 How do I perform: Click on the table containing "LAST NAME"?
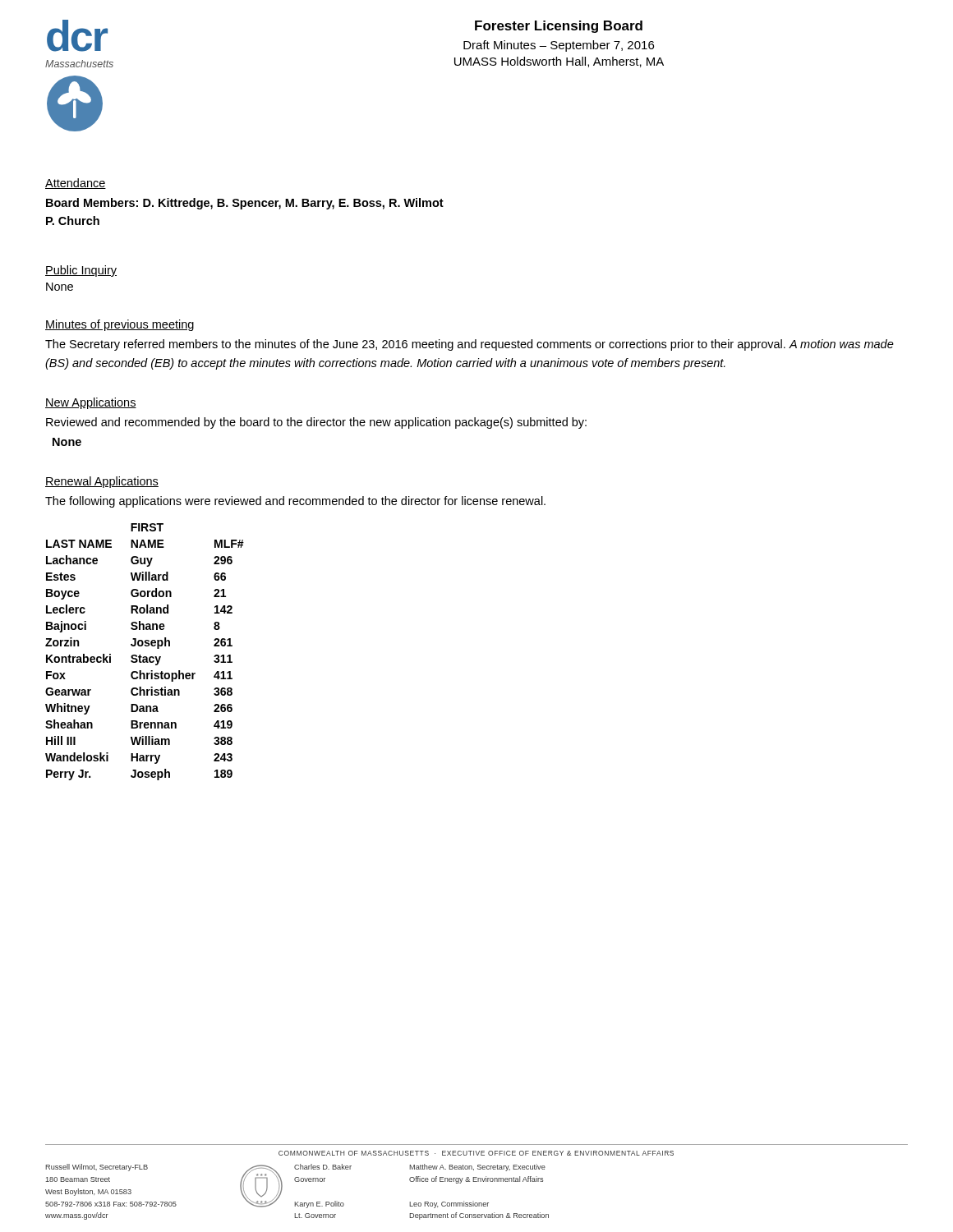click(x=476, y=650)
